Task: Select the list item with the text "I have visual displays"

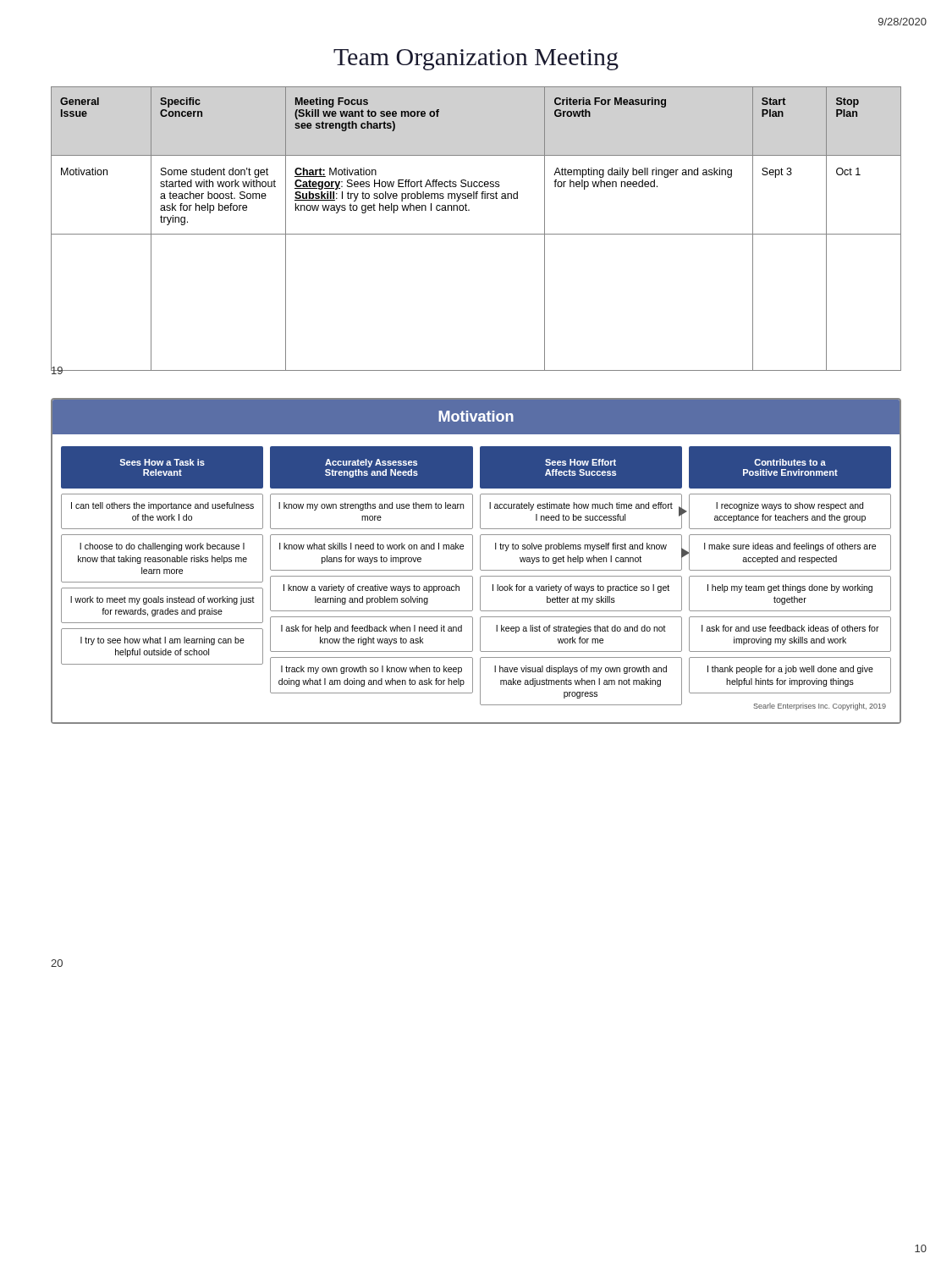Action: (x=581, y=681)
